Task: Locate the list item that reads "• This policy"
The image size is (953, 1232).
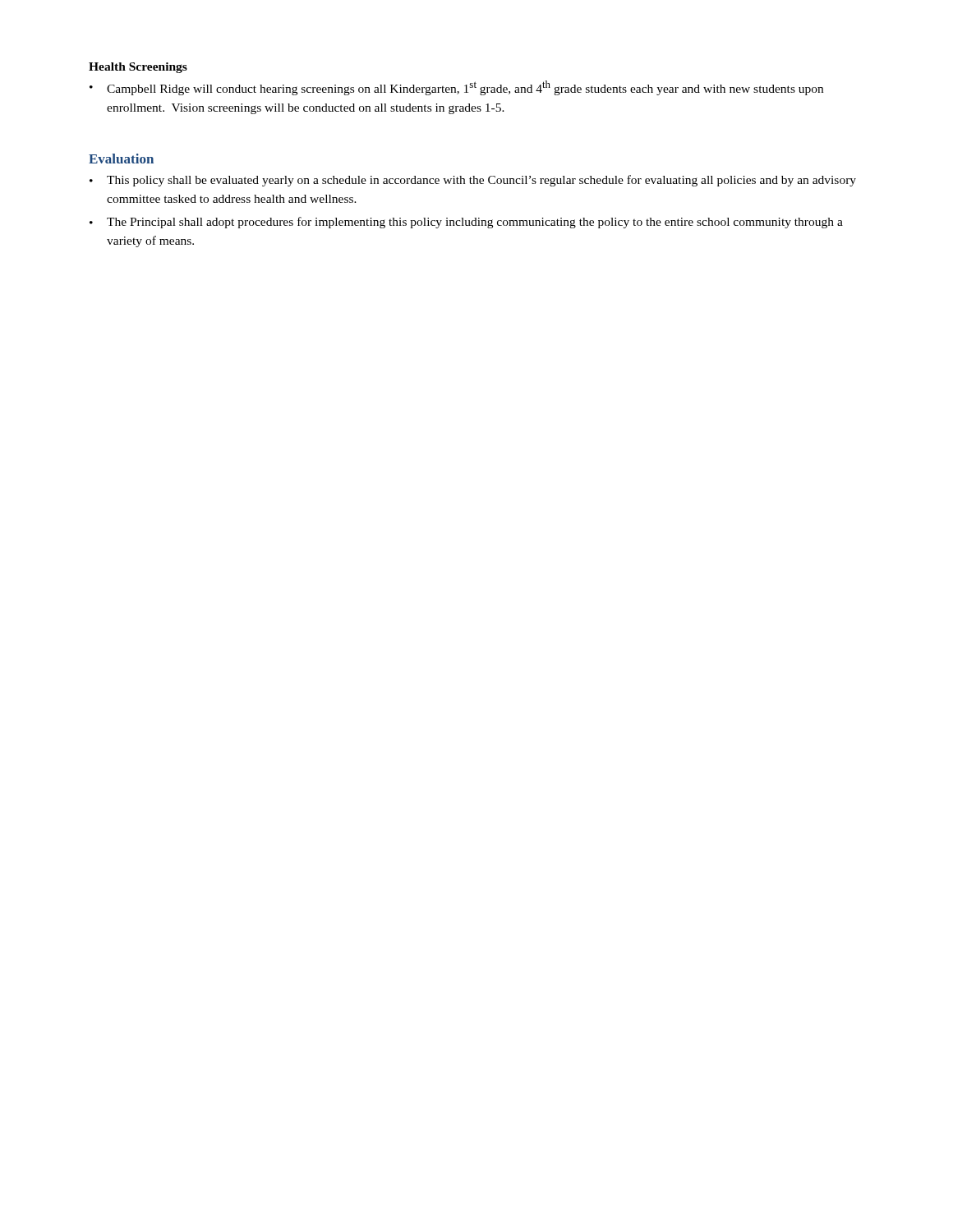Action: pyautogui.click(x=476, y=189)
